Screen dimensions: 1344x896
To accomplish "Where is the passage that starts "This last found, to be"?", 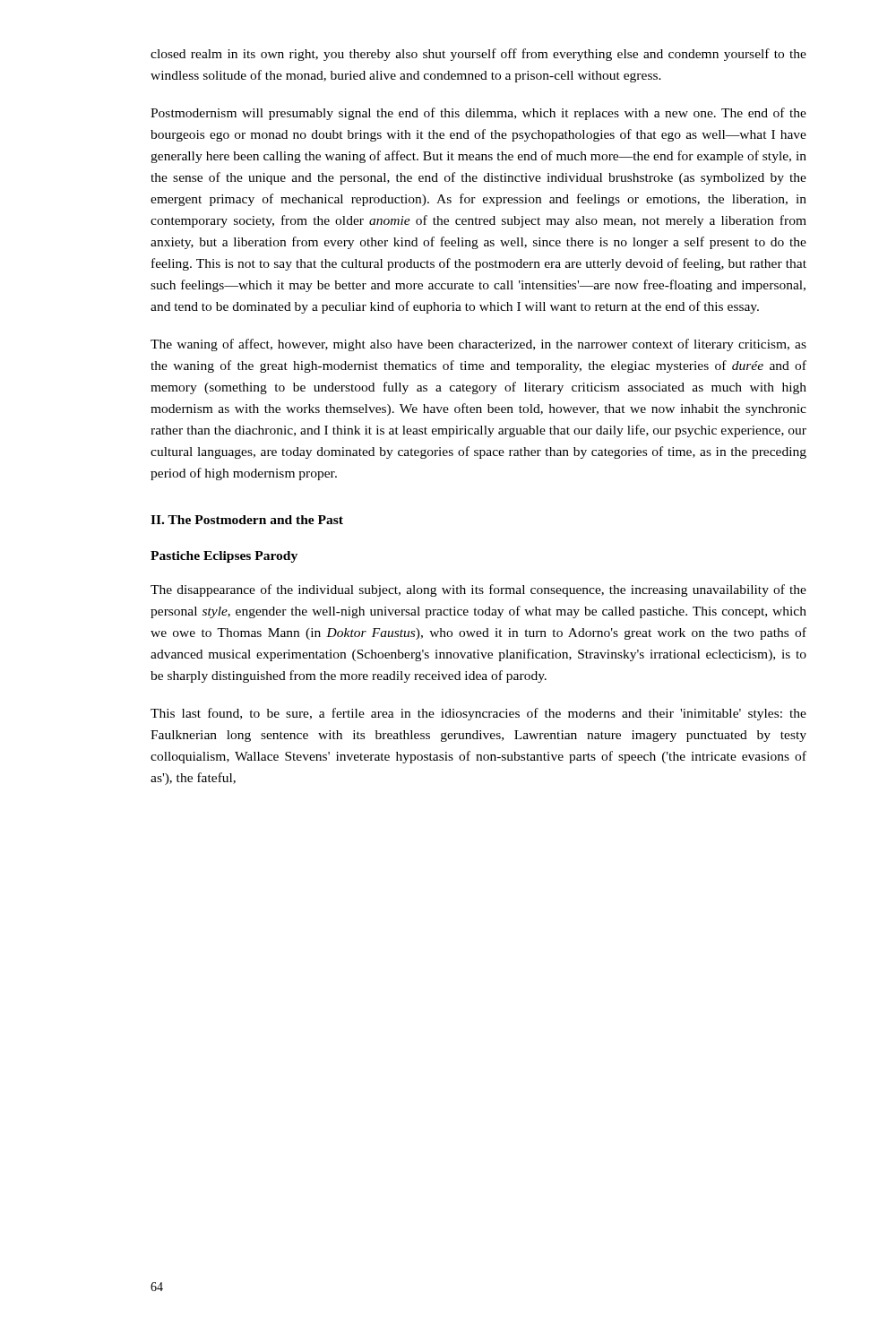I will pyautogui.click(x=478, y=745).
